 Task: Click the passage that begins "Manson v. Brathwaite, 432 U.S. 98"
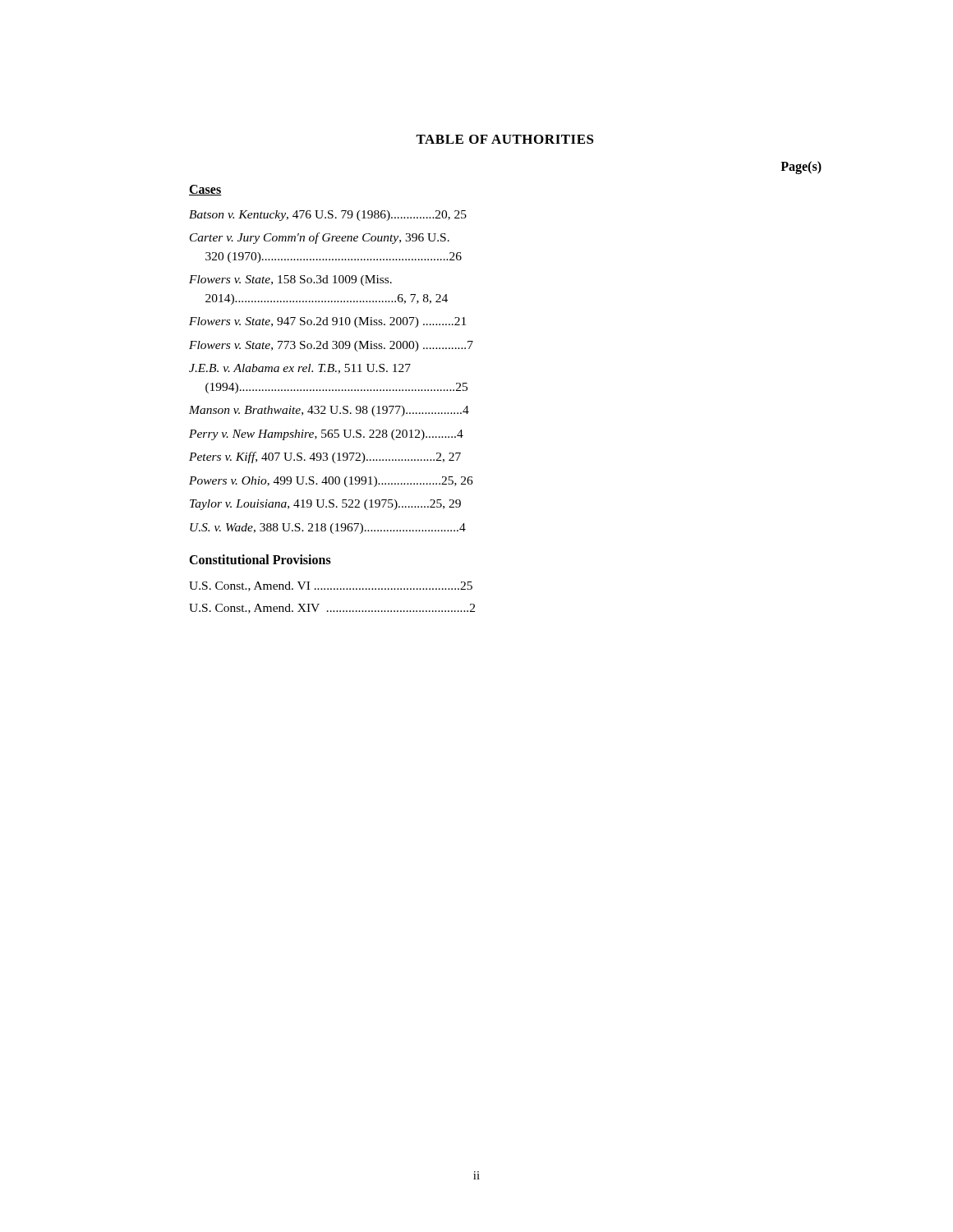pos(329,410)
